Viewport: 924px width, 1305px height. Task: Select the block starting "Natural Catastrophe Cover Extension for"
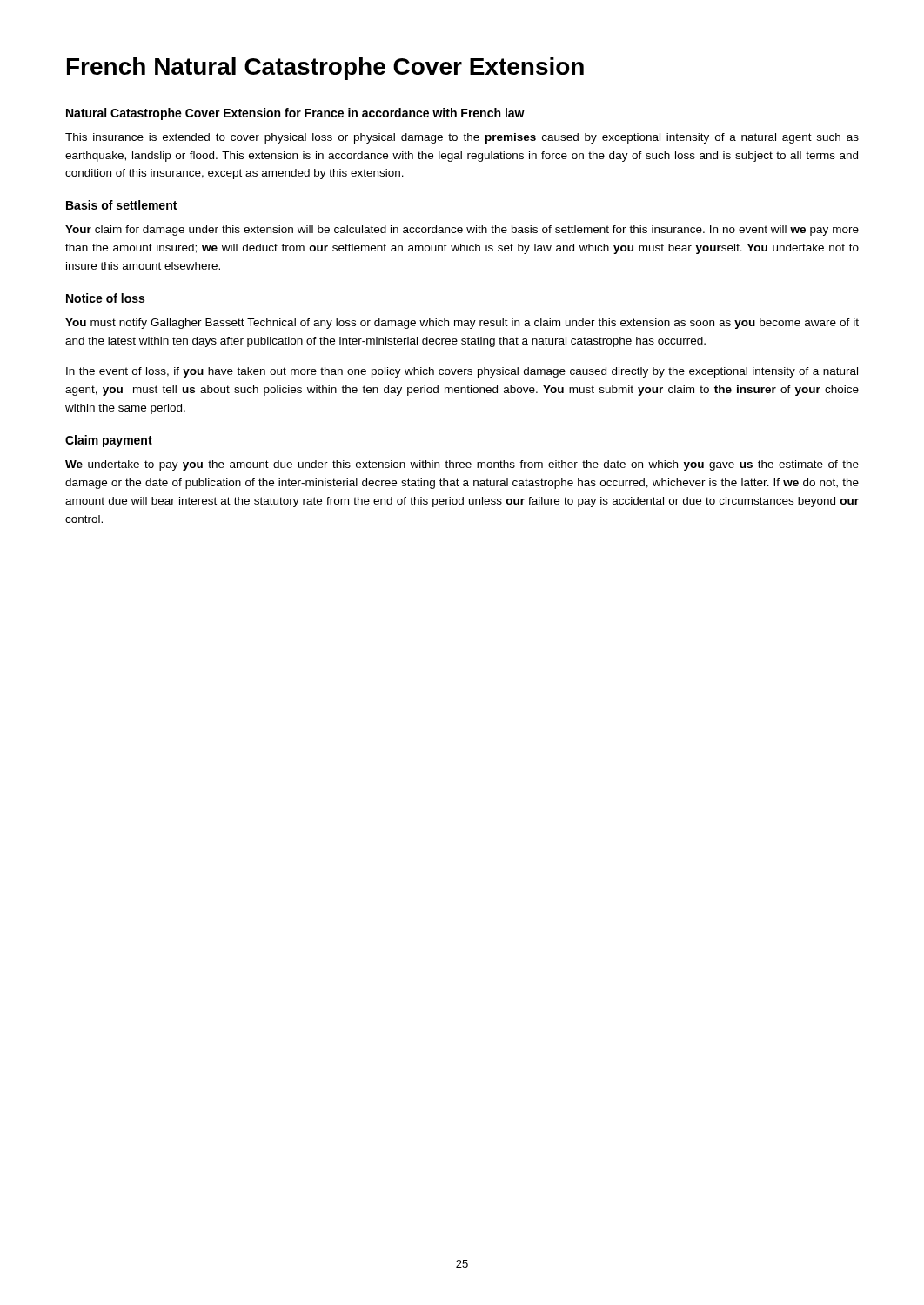click(x=295, y=113)
